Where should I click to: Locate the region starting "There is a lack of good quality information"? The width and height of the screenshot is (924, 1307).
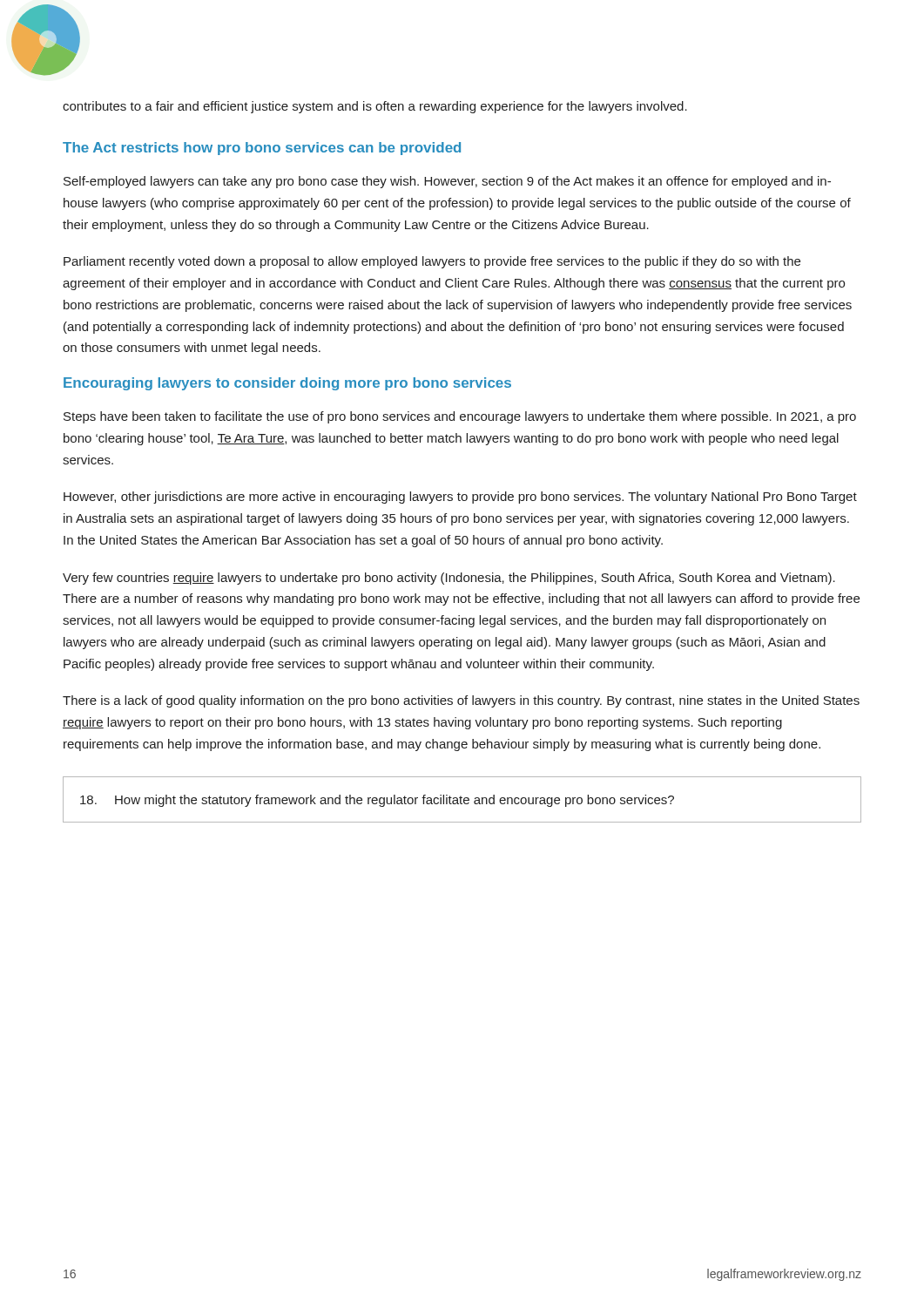(x=461, y=722)
